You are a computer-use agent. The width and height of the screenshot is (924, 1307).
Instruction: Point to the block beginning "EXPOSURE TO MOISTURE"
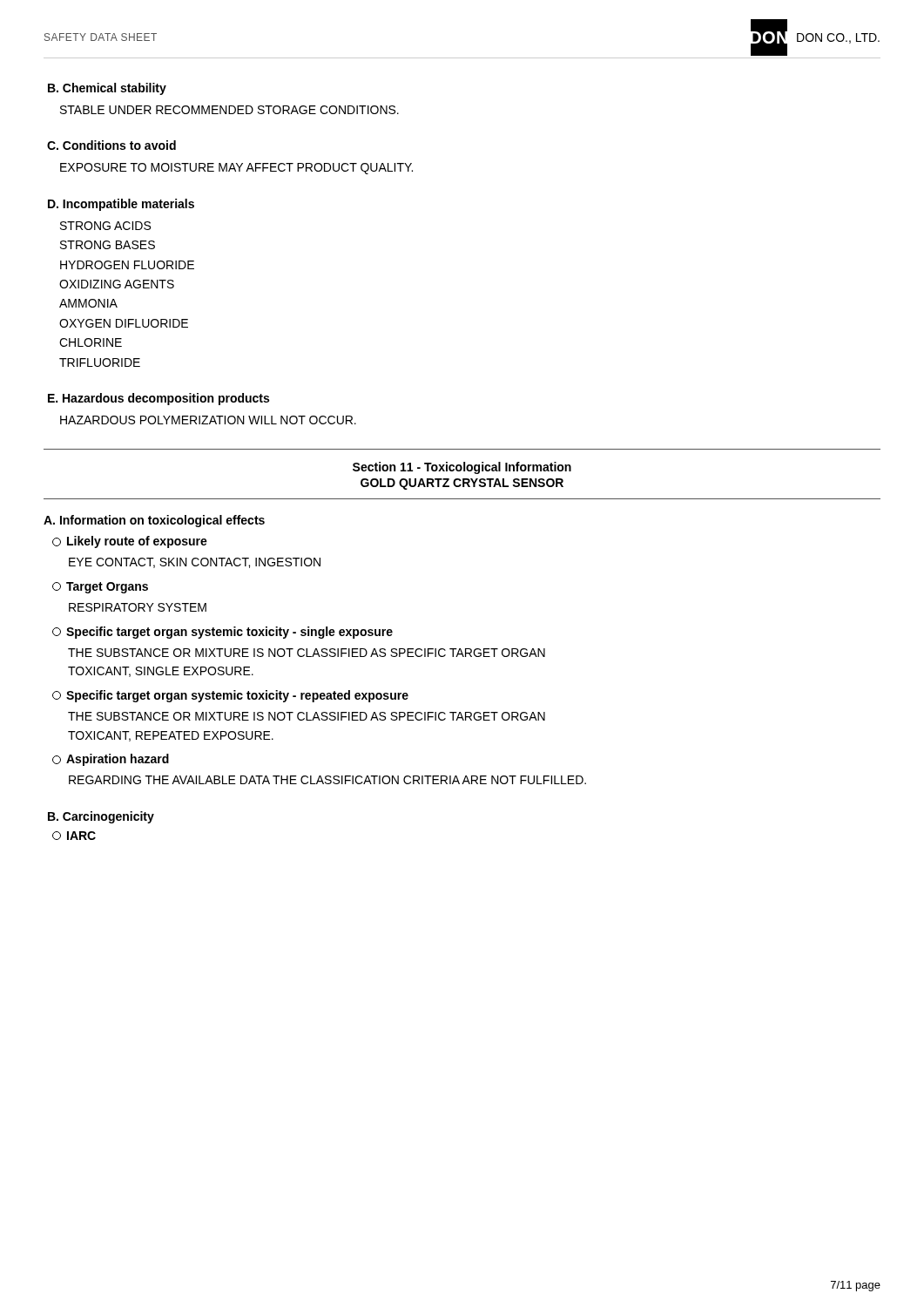(237, 168)
